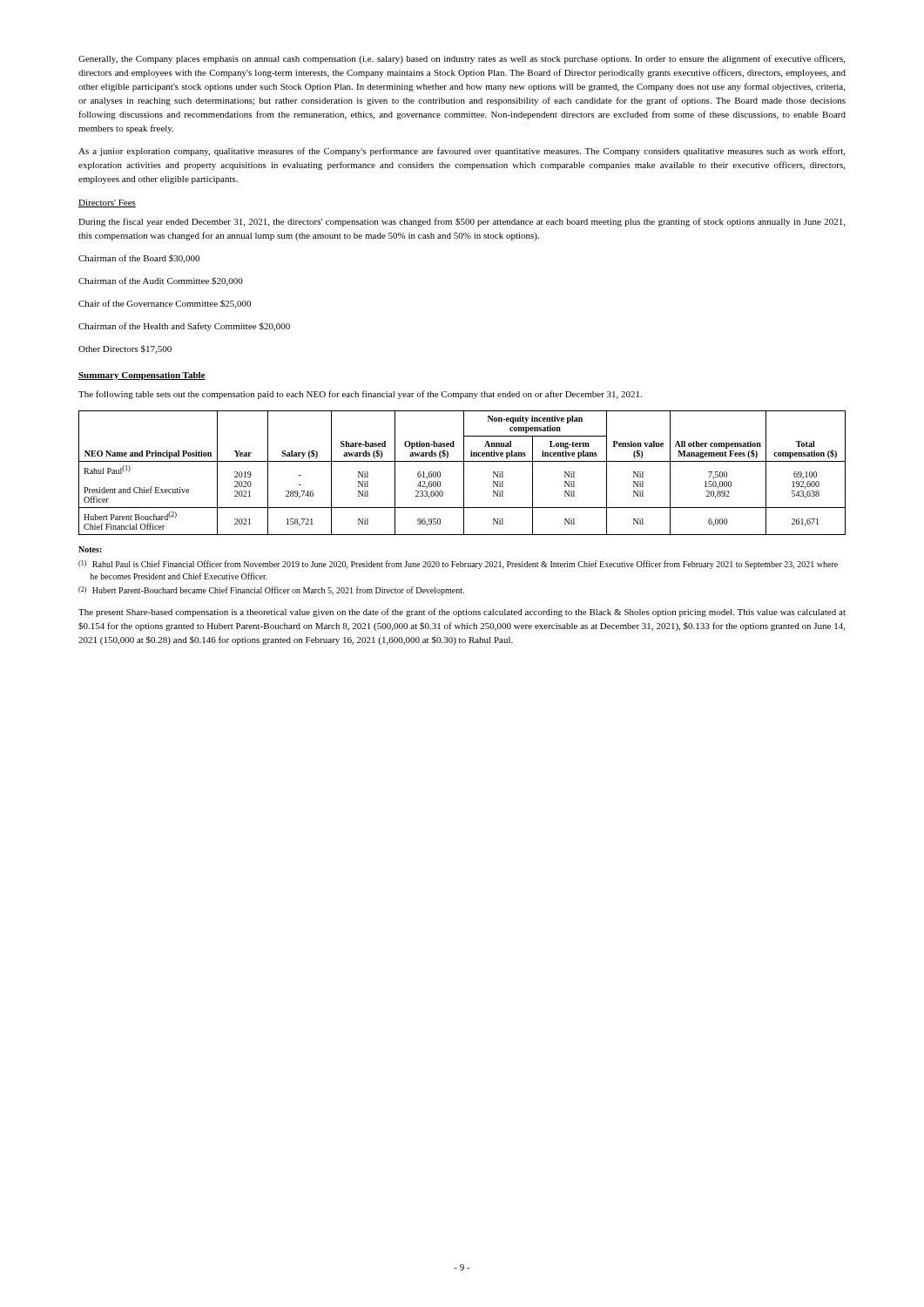Point to the text block starting "Summary Compensation Table"
The image size is (924, 1307).
(142, 376)
